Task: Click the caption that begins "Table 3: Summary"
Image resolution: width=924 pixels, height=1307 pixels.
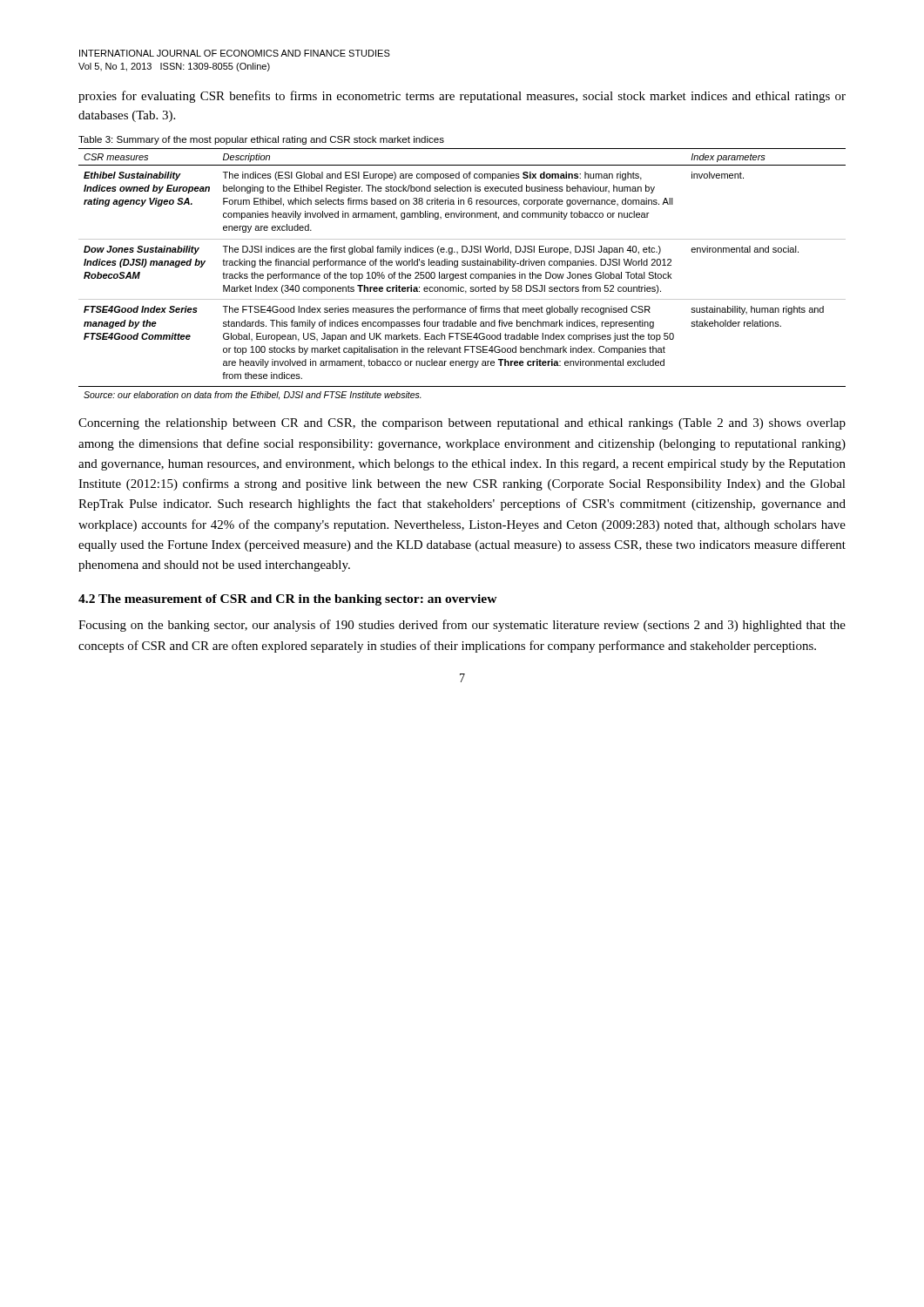Action: 261,139
